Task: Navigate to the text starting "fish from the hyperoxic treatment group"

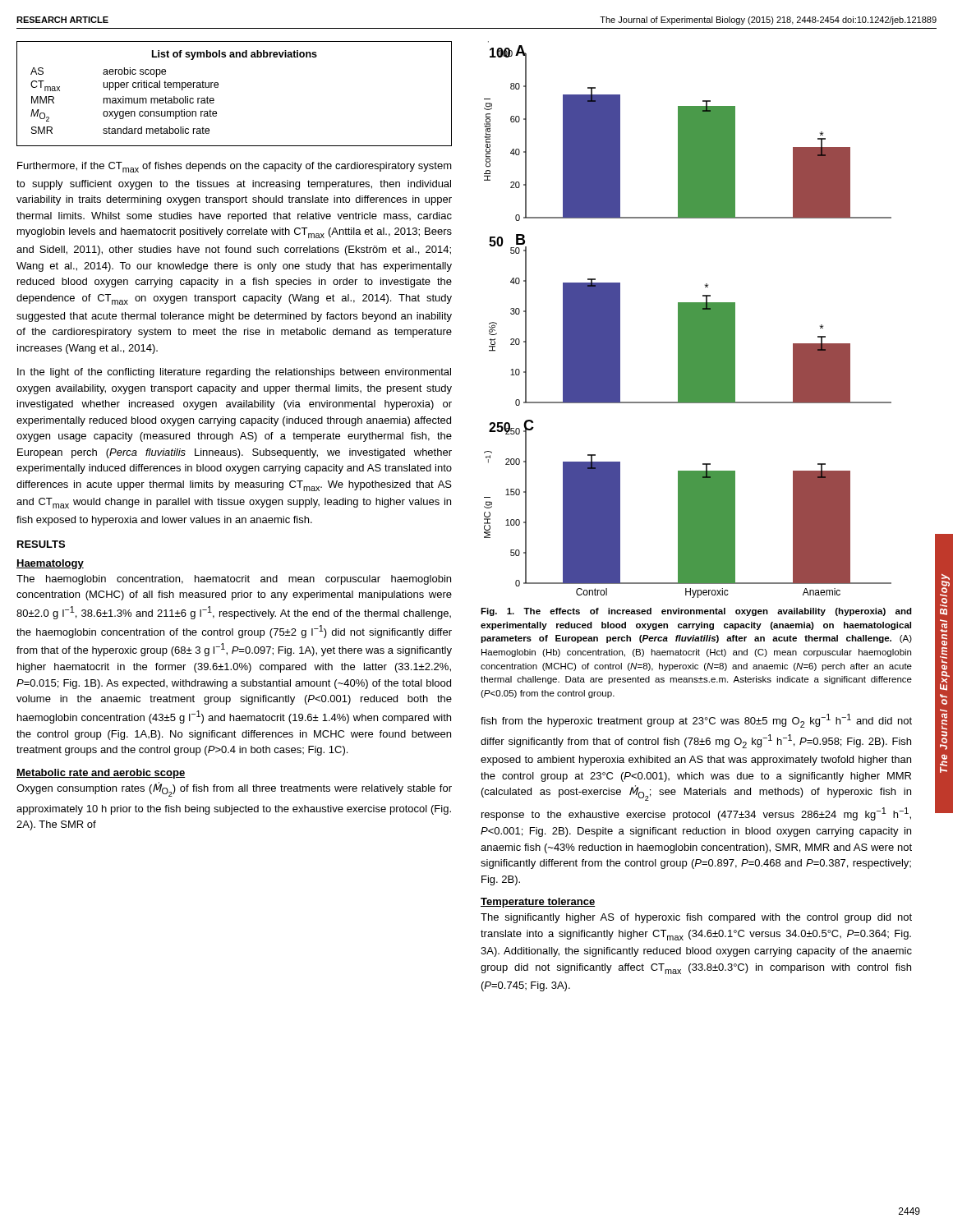Action: coord(696,798)
